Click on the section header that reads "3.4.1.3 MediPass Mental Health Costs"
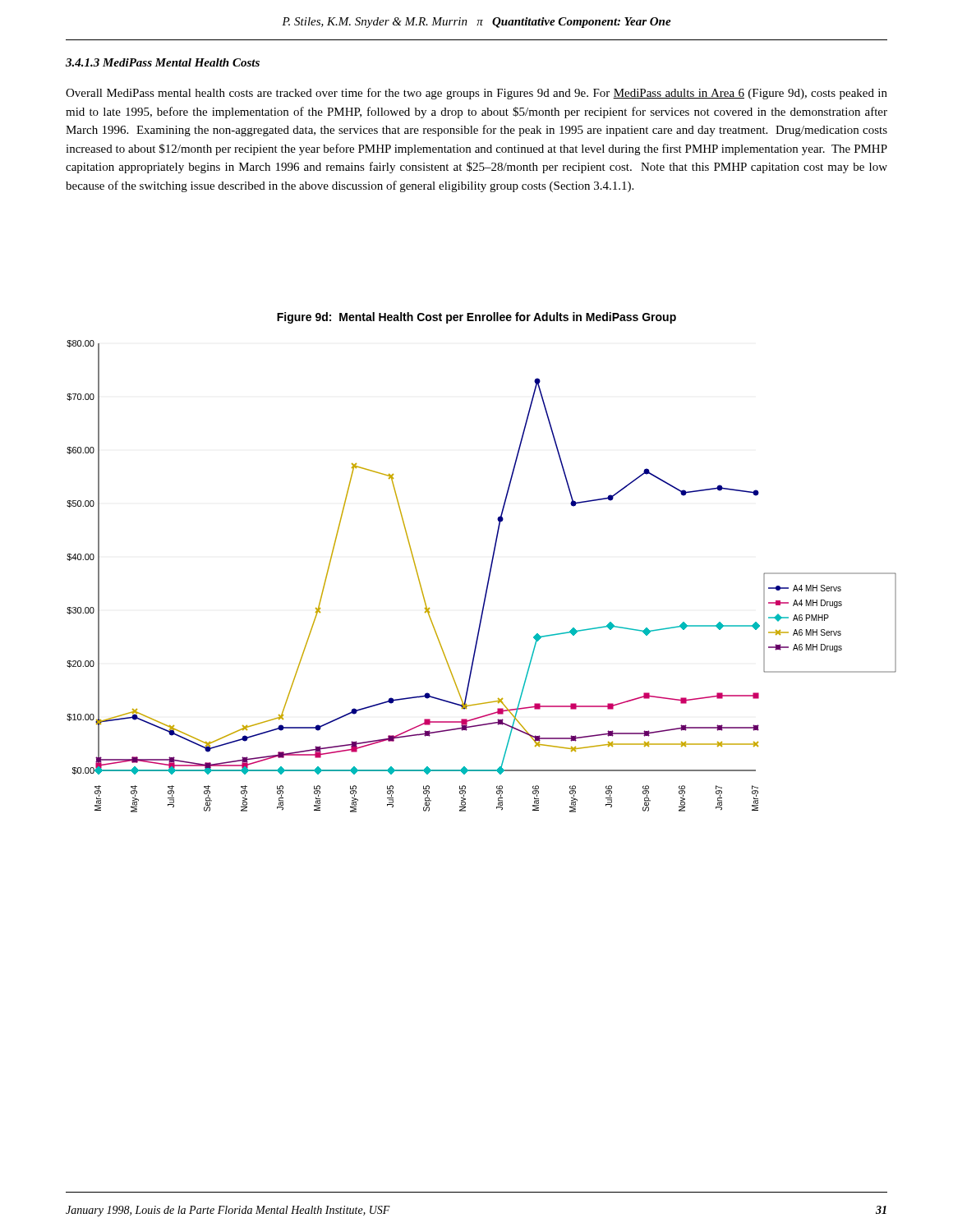This screenshot has width=953, height=1232. click(163, 62)
